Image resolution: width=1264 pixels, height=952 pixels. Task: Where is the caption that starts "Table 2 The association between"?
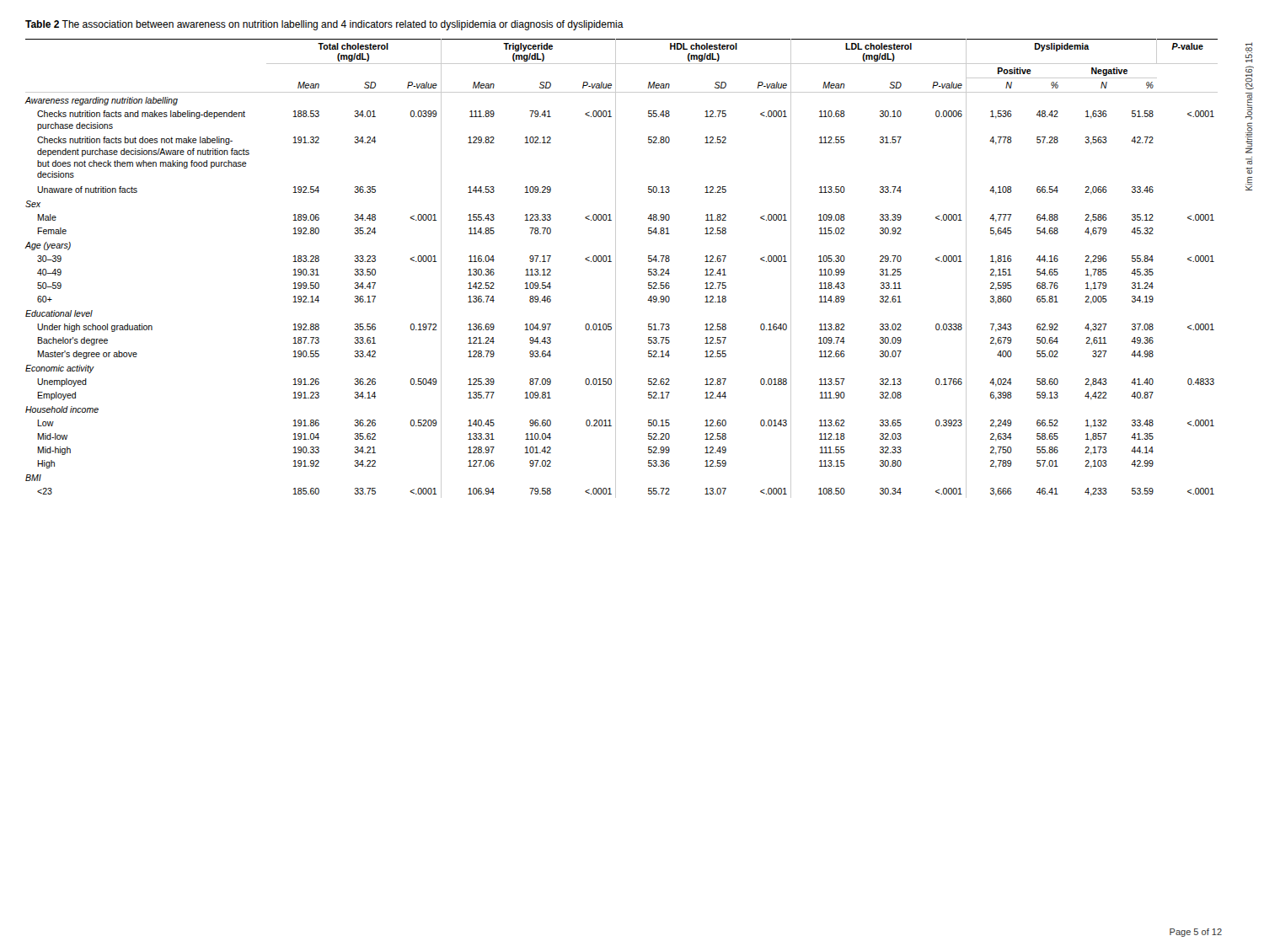click(x=324, y=24)
